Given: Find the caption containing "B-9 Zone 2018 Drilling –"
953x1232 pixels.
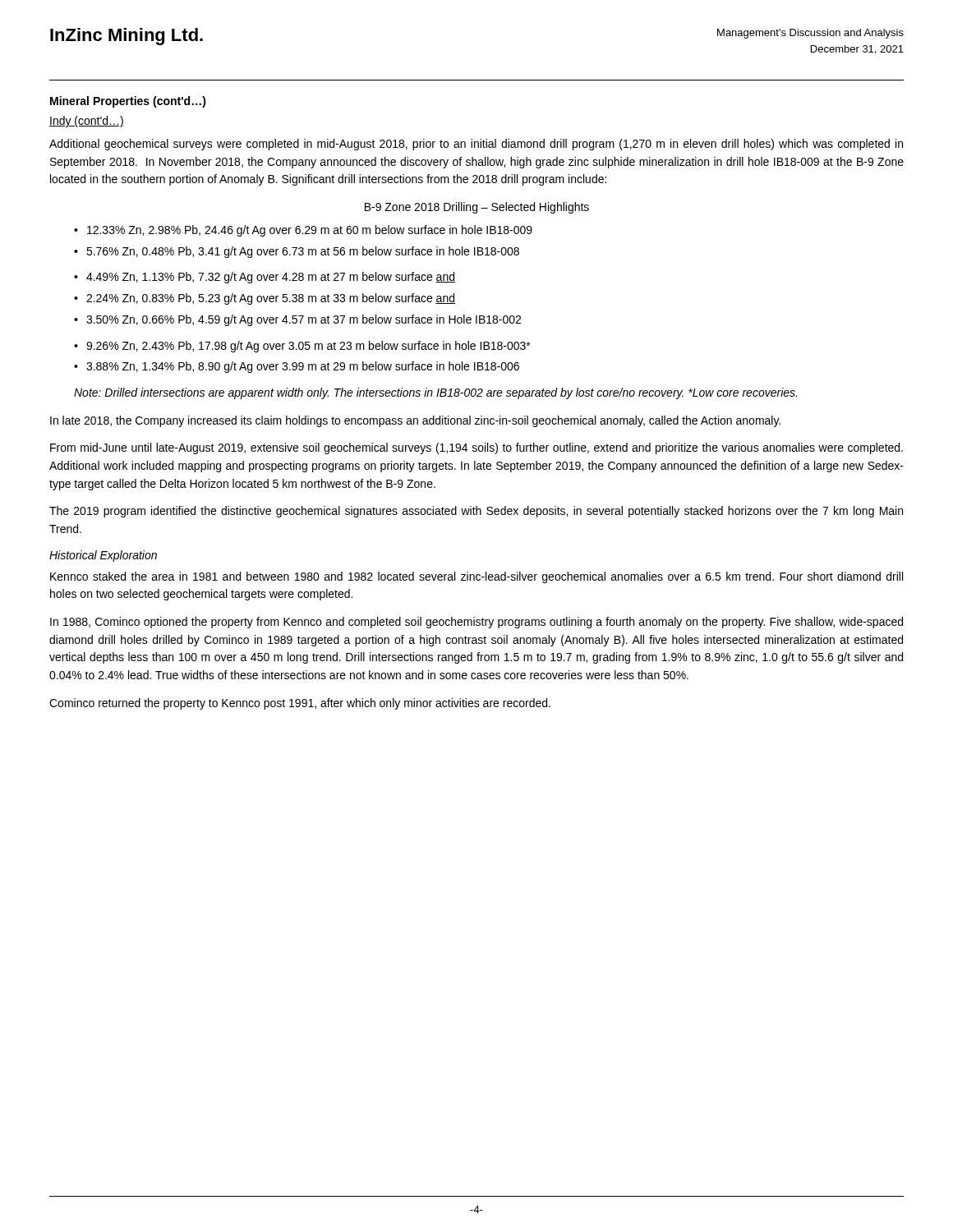Looking at the screenshot, I should click(476, 207).
